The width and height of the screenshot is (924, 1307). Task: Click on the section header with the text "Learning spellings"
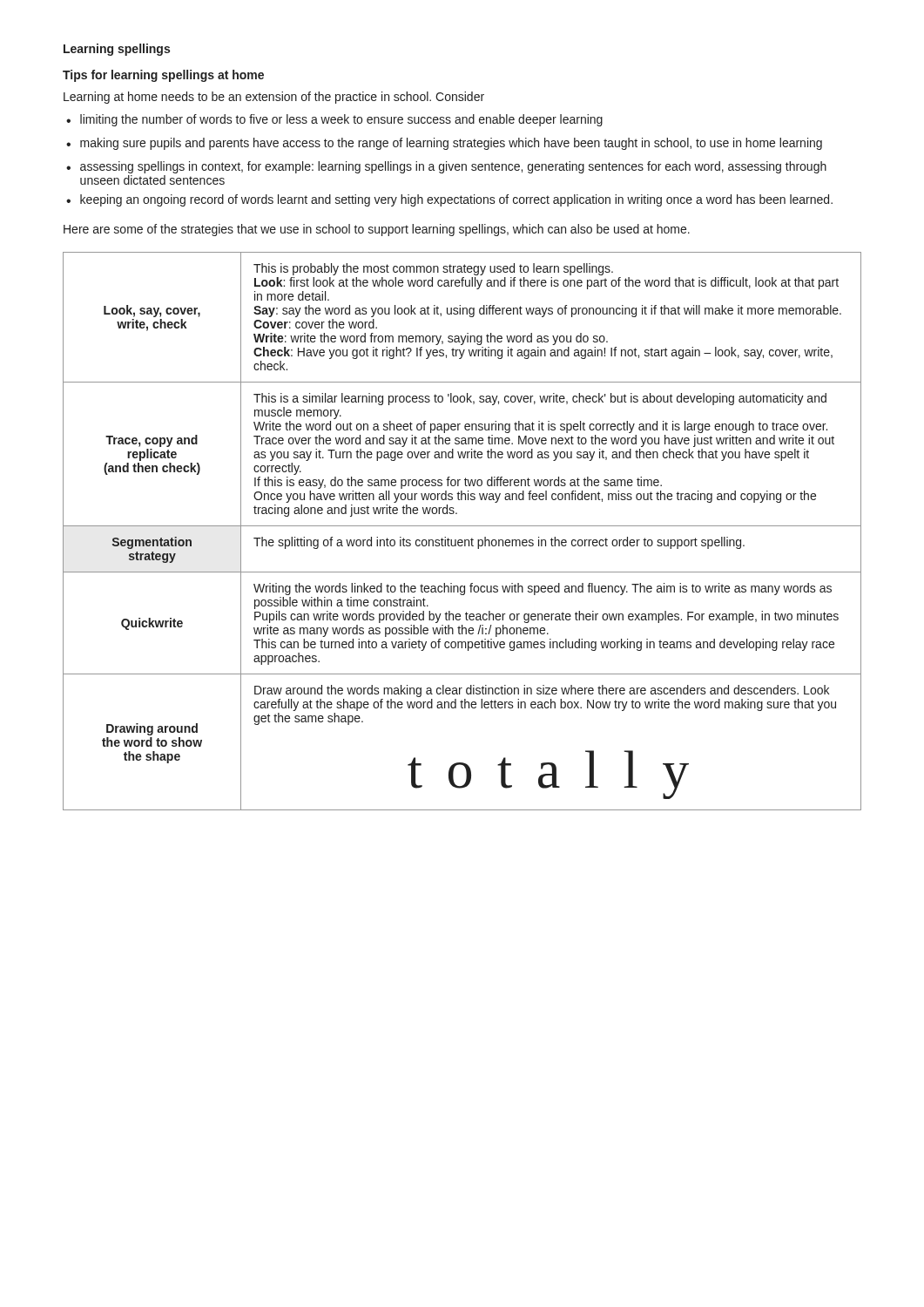(x=117, y=49)
